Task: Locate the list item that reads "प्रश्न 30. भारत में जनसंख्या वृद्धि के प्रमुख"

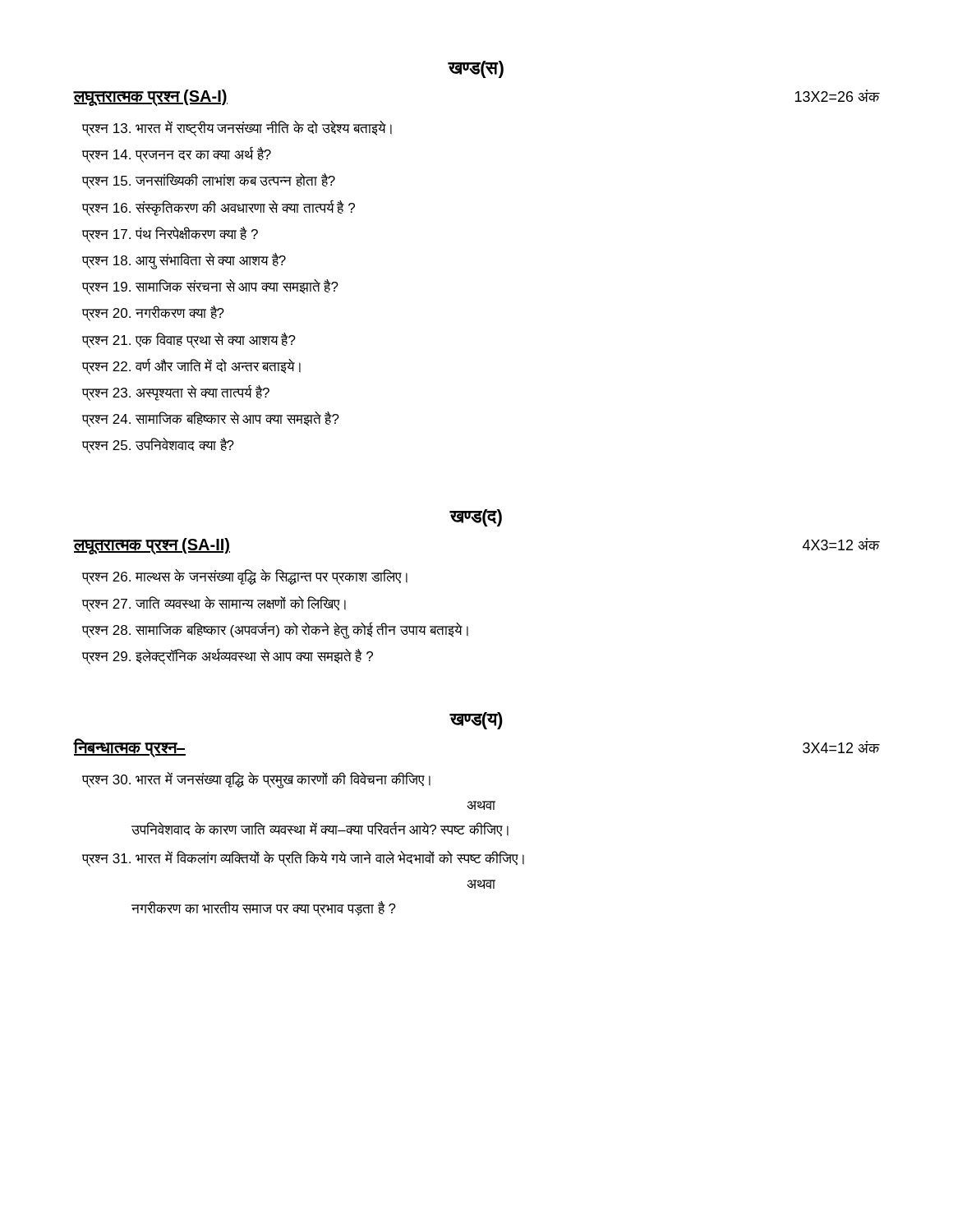Action: point(257,780)
